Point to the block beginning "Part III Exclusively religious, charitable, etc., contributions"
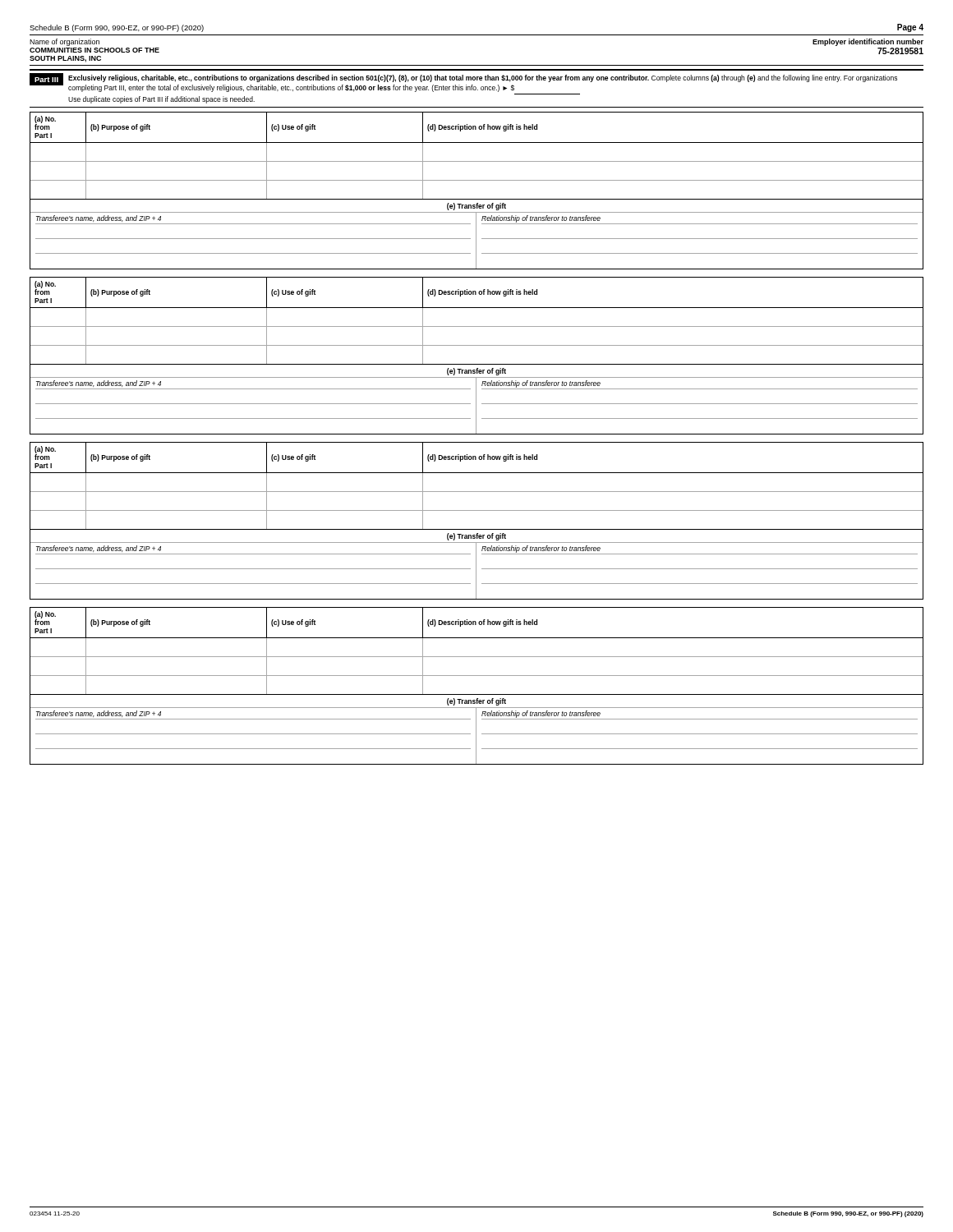953x1232 pixels. (476, 89)
